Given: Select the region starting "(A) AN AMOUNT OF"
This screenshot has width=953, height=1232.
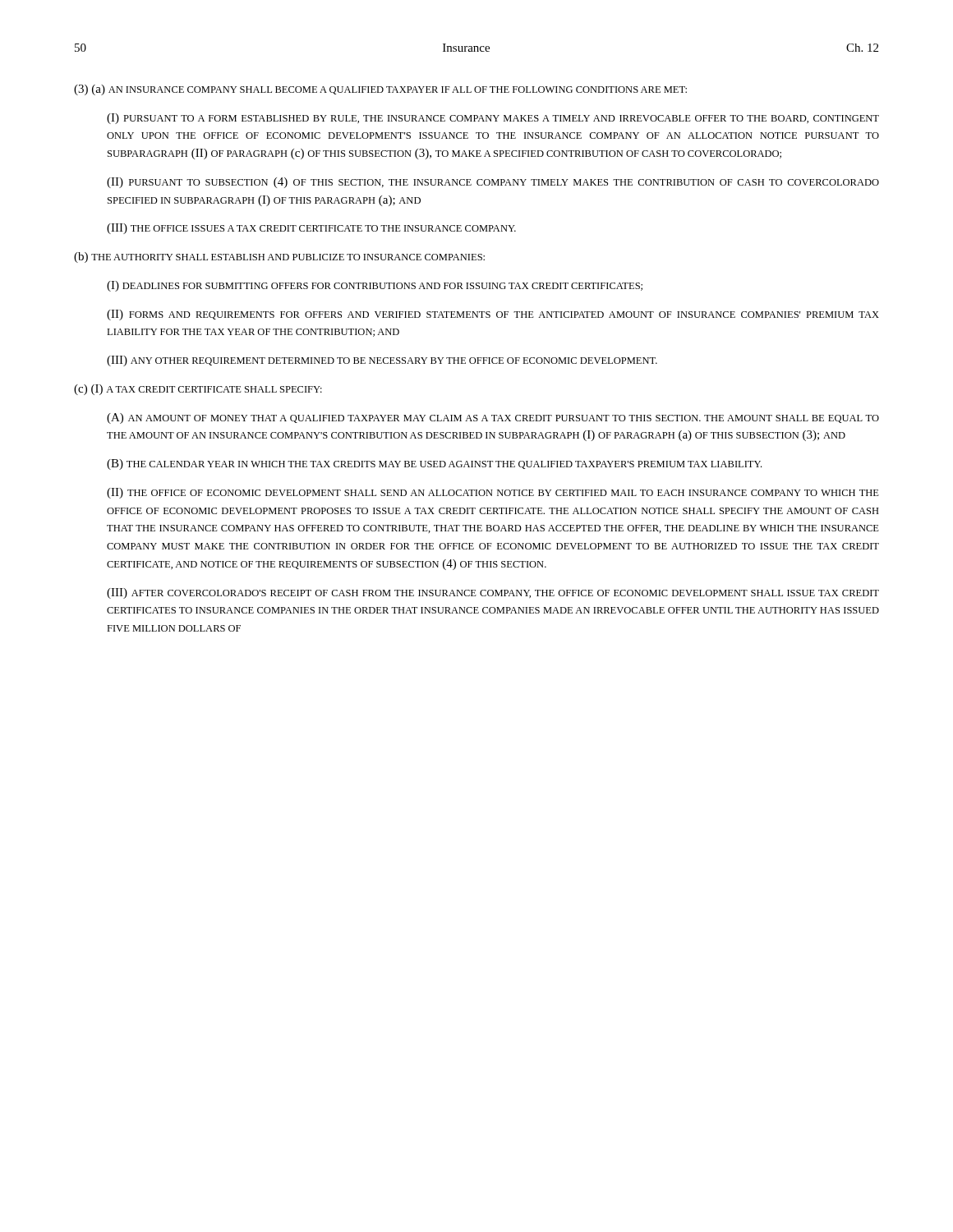Looking at the screenshot, I should tap(493, 426).
